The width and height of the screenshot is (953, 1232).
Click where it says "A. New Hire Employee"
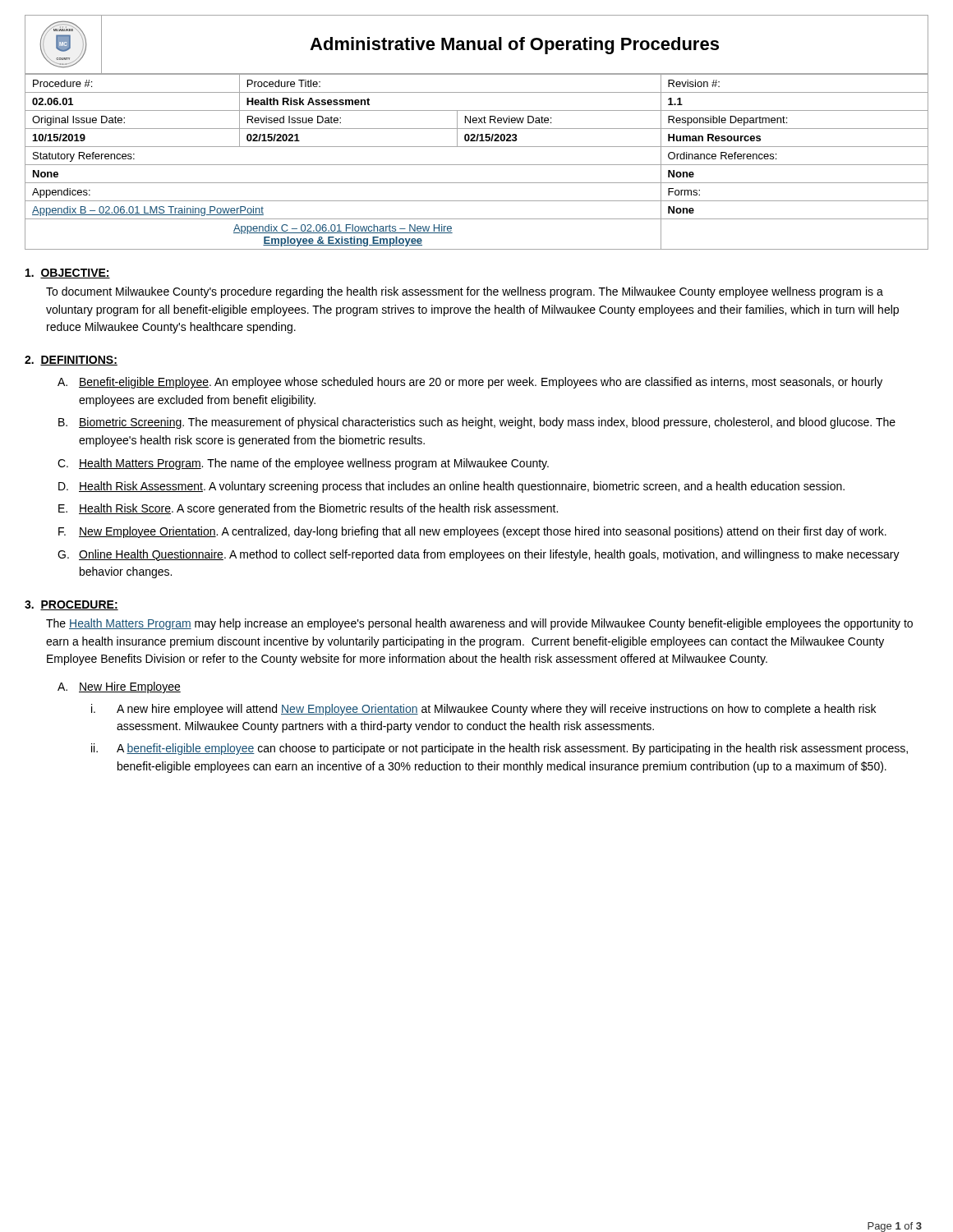tap(119, 687)
